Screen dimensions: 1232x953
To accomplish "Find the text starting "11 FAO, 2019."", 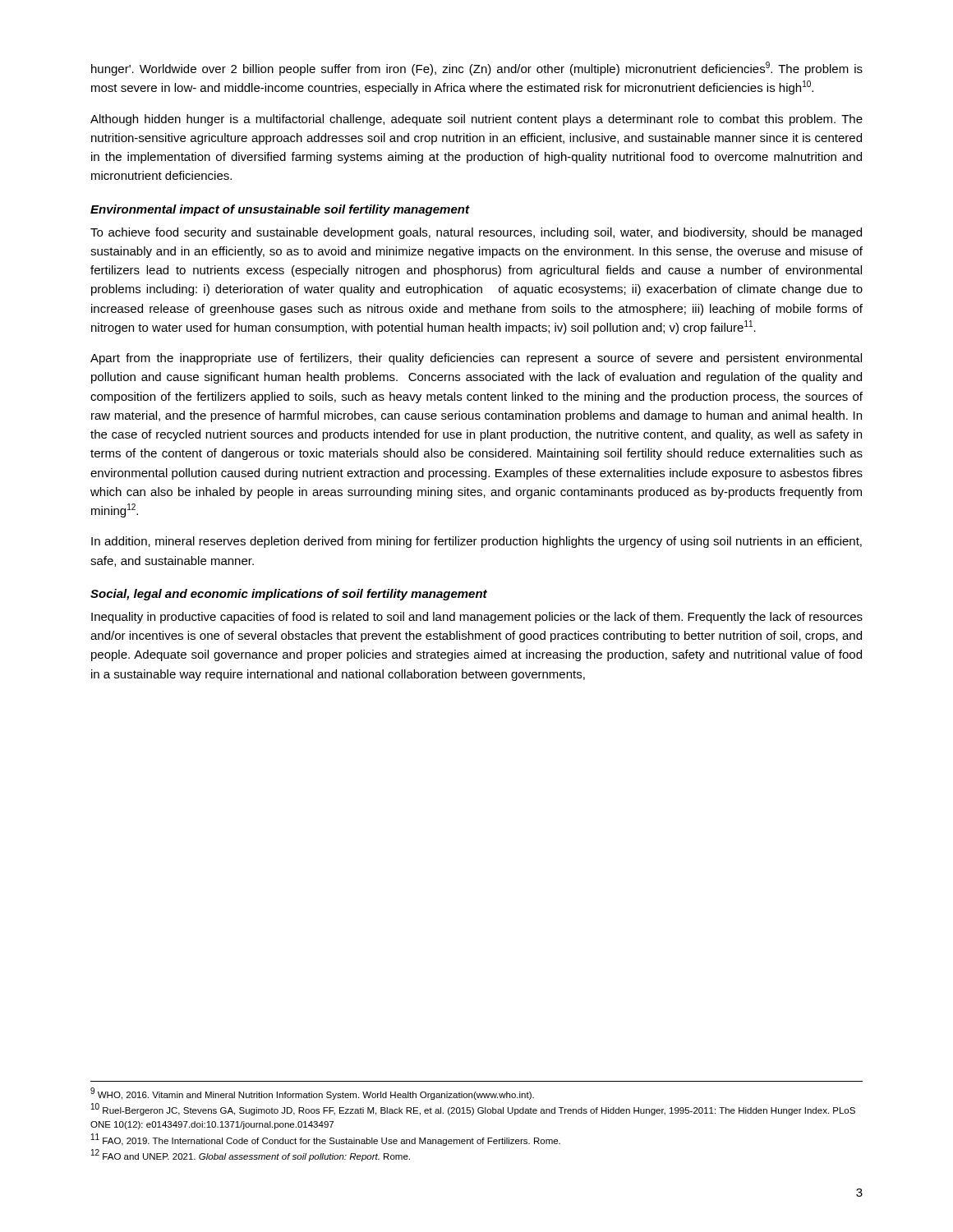I will [x=476, y=1141].
